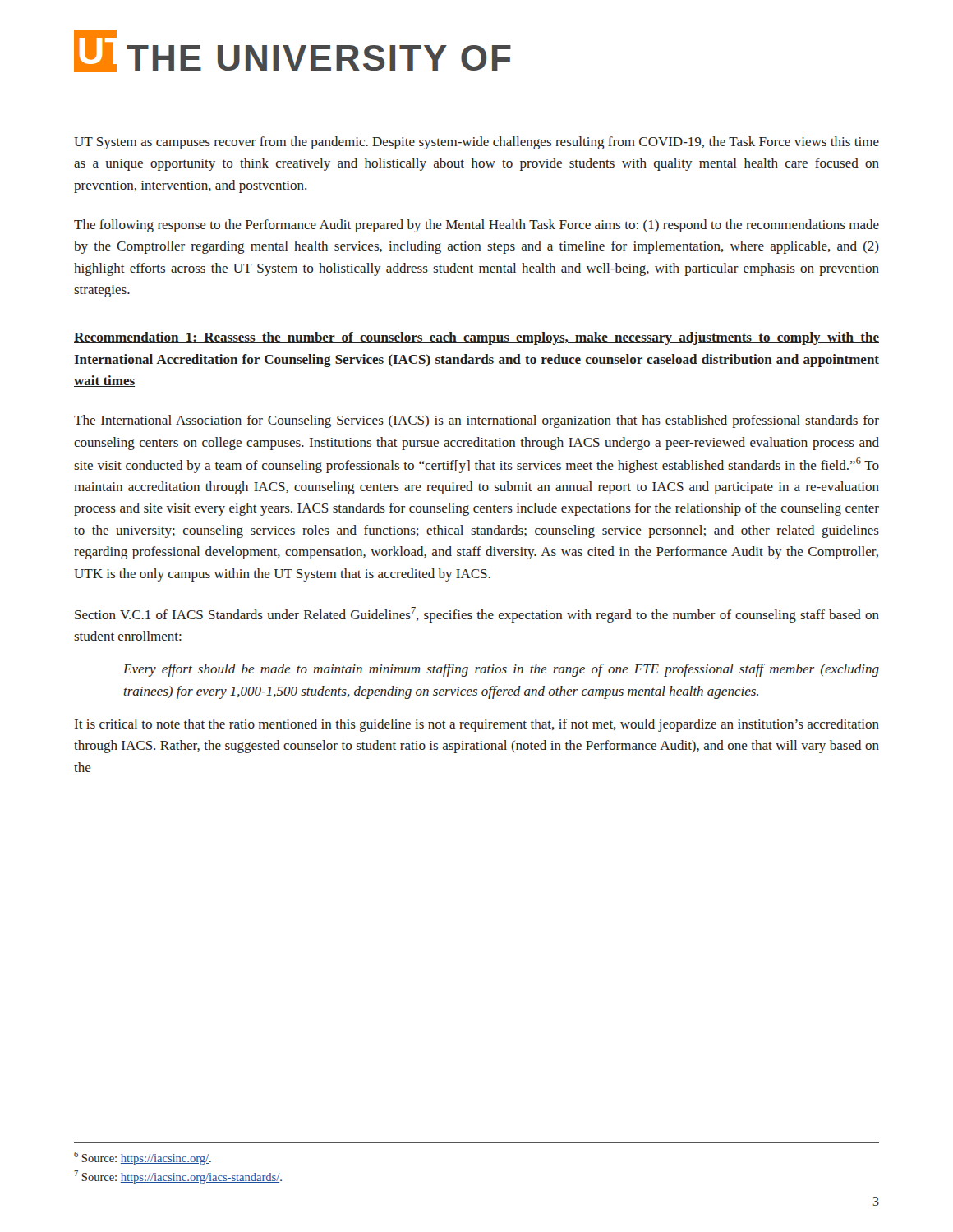Select the text block that reads "Section V.C.1 of"
Screen dimensions: 1232x953
pyautogui.click(x=476, y=624)
